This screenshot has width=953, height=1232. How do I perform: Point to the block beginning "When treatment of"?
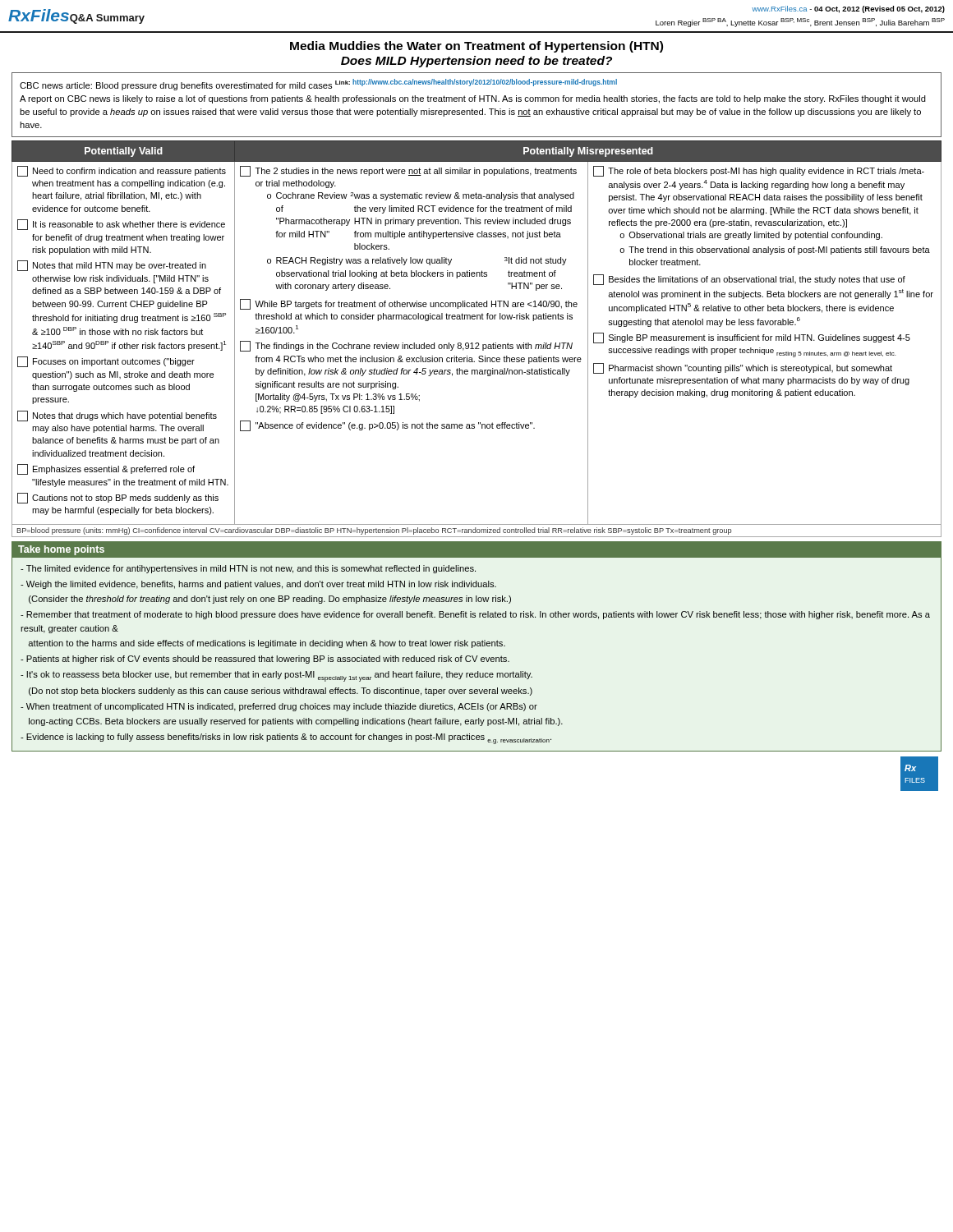292,714
